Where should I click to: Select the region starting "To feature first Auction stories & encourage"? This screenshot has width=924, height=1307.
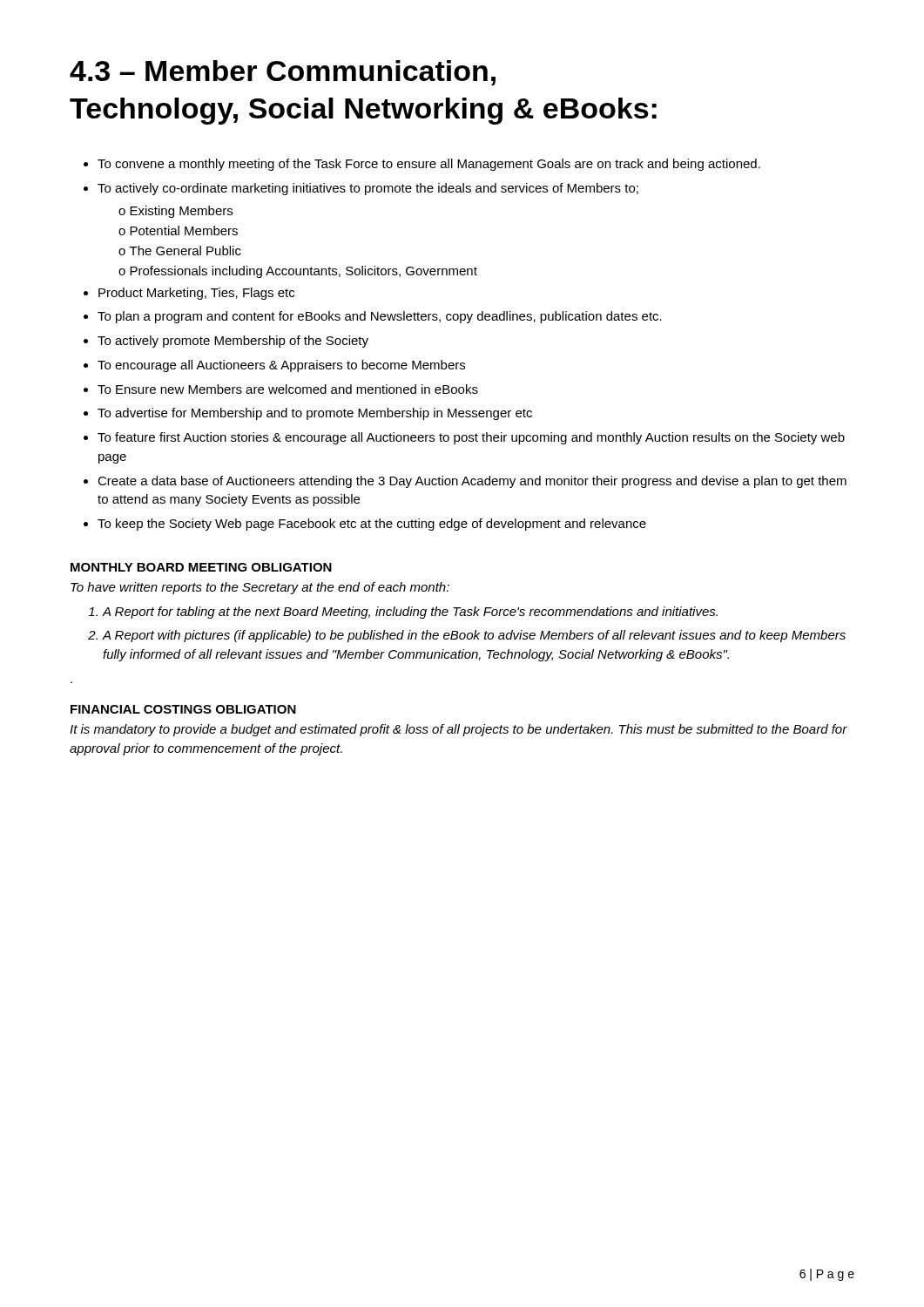(x=471, y=446)
